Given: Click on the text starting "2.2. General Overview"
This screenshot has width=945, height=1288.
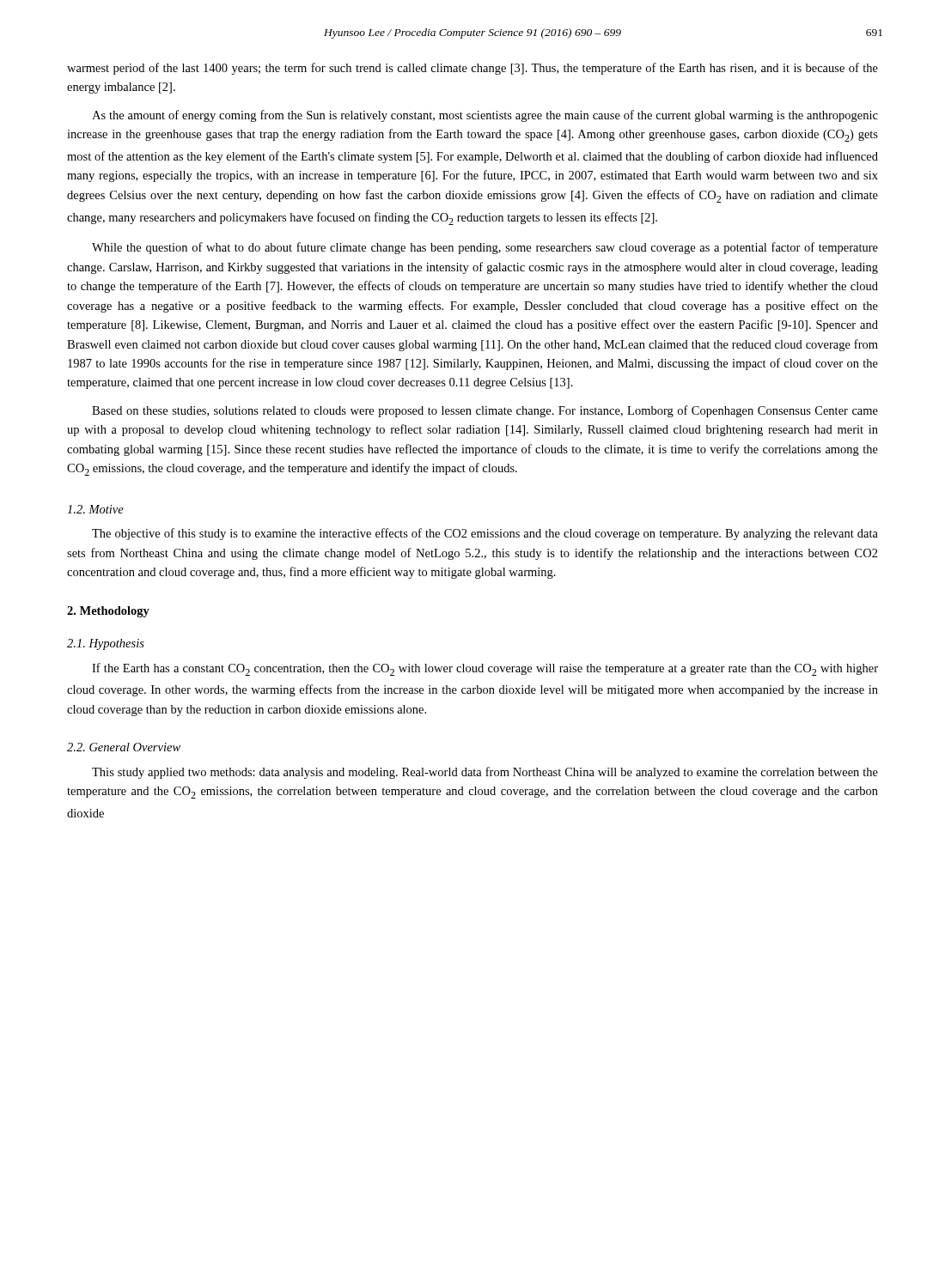Looking at the screenshot, I should pos(124,747).
